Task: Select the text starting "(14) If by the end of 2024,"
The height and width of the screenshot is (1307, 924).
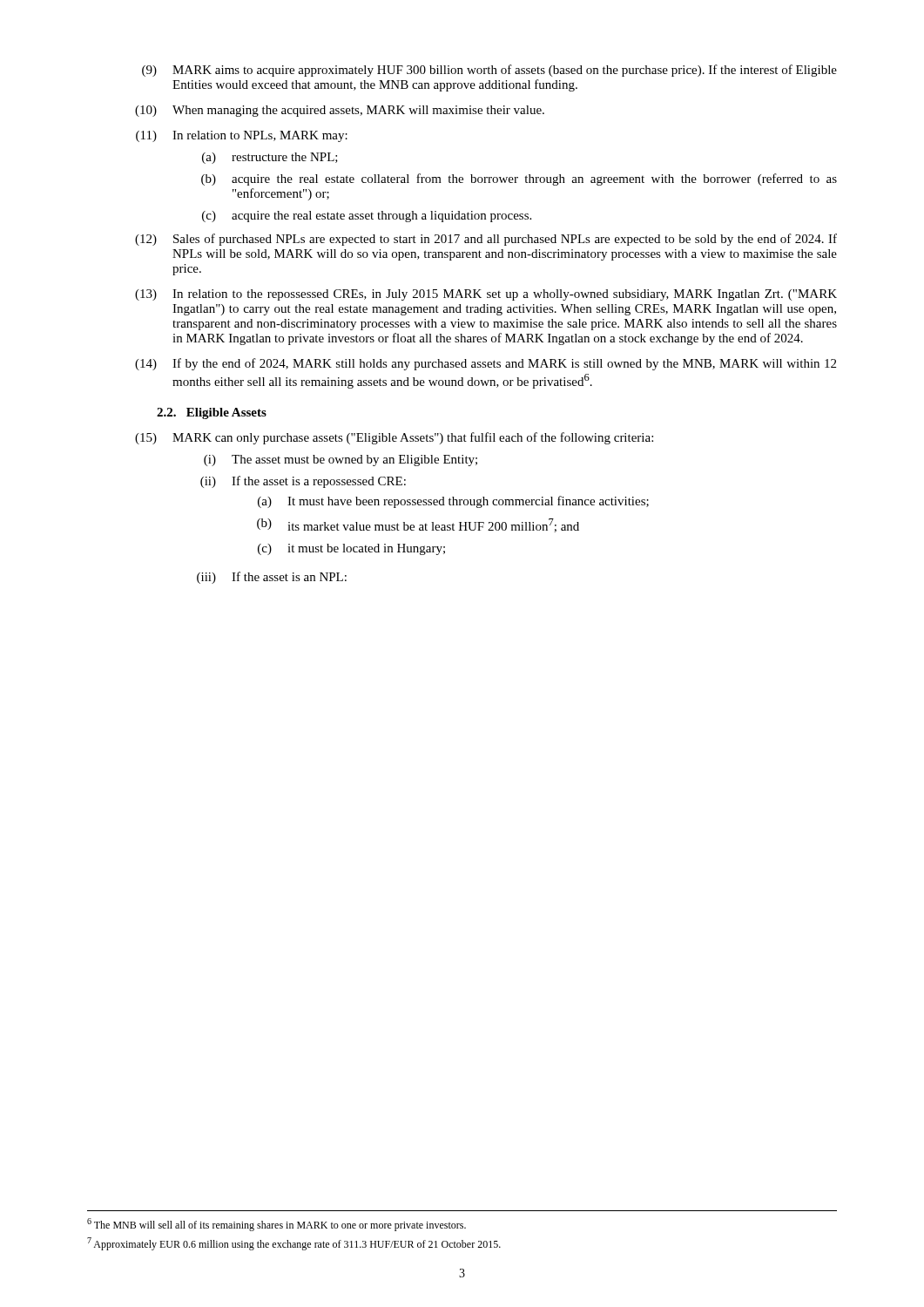Action: coord(462,373)
